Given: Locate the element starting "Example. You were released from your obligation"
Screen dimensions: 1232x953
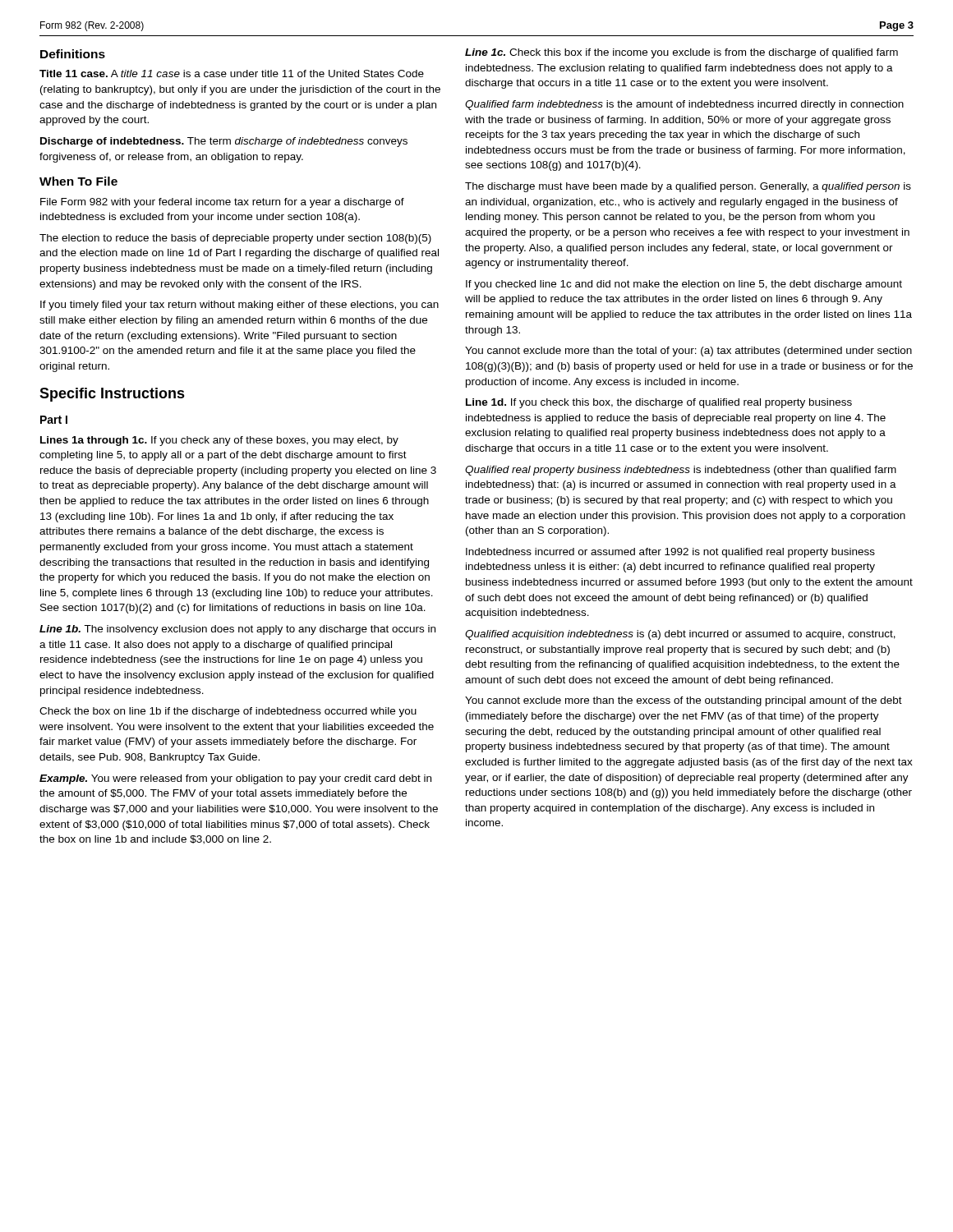Looking at the screenshot, I should coord(241,809).
